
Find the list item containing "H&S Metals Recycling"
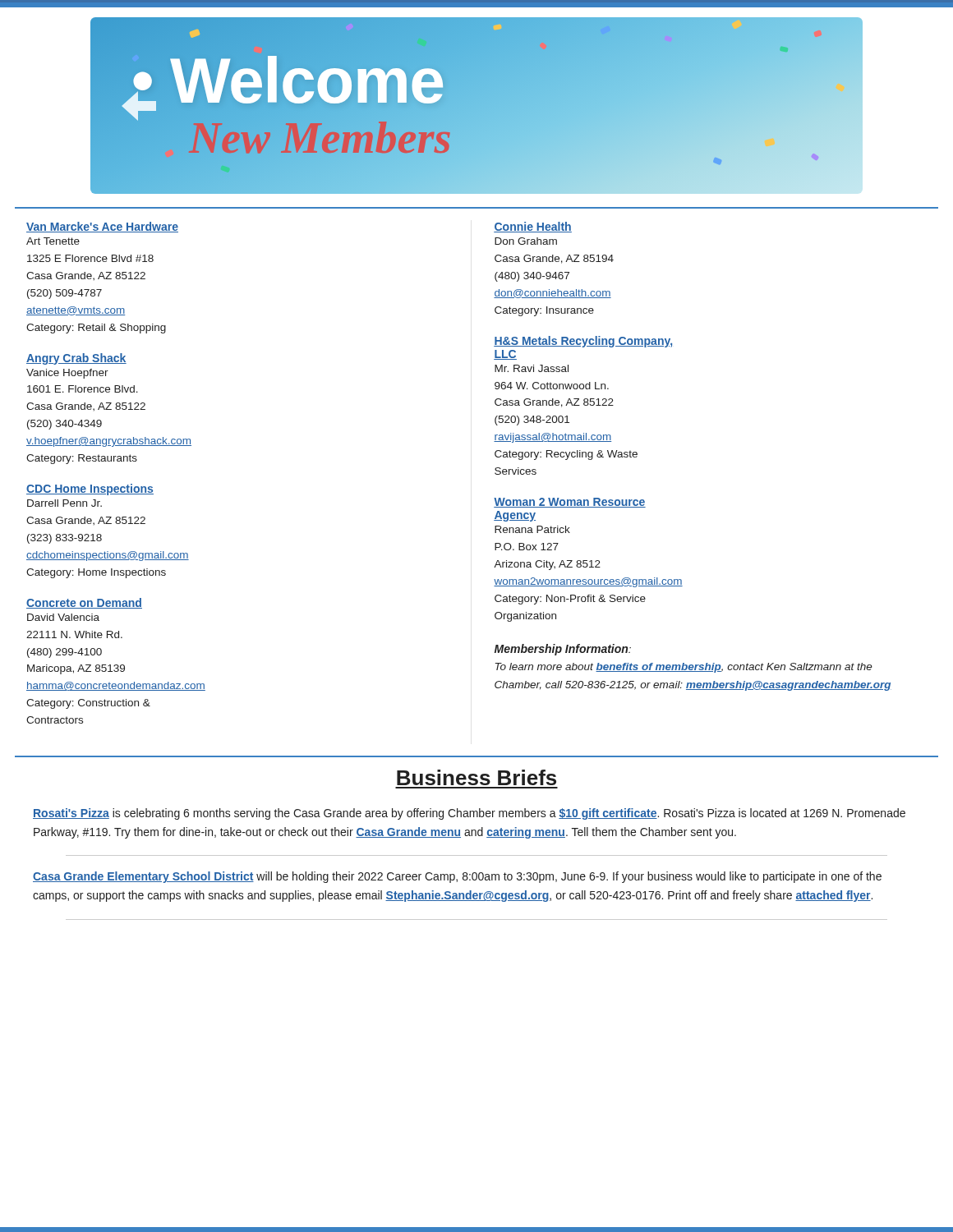(x=583, y=342)
